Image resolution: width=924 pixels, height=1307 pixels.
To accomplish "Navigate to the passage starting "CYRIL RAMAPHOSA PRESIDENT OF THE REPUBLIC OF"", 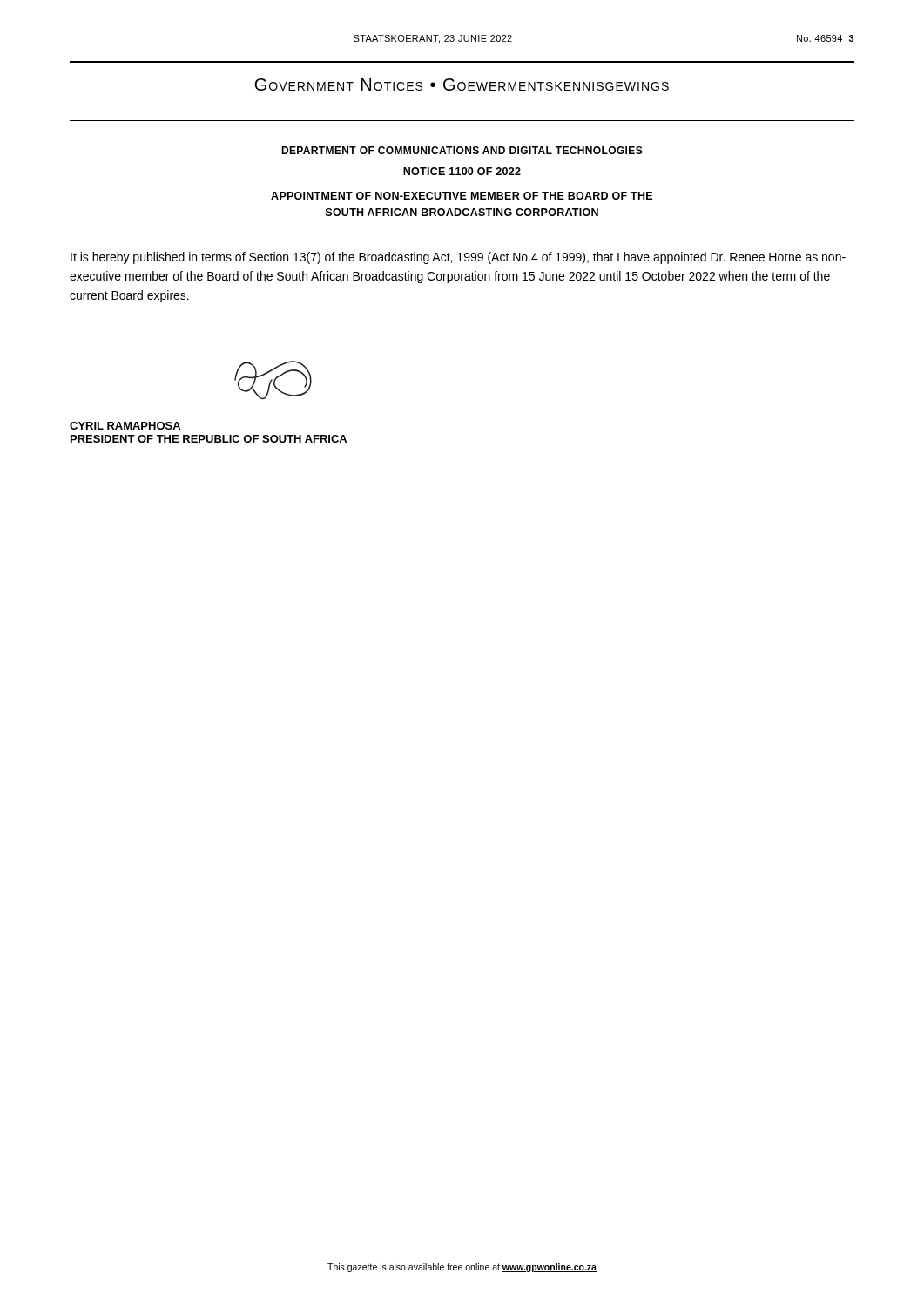I will coord(125,426).
